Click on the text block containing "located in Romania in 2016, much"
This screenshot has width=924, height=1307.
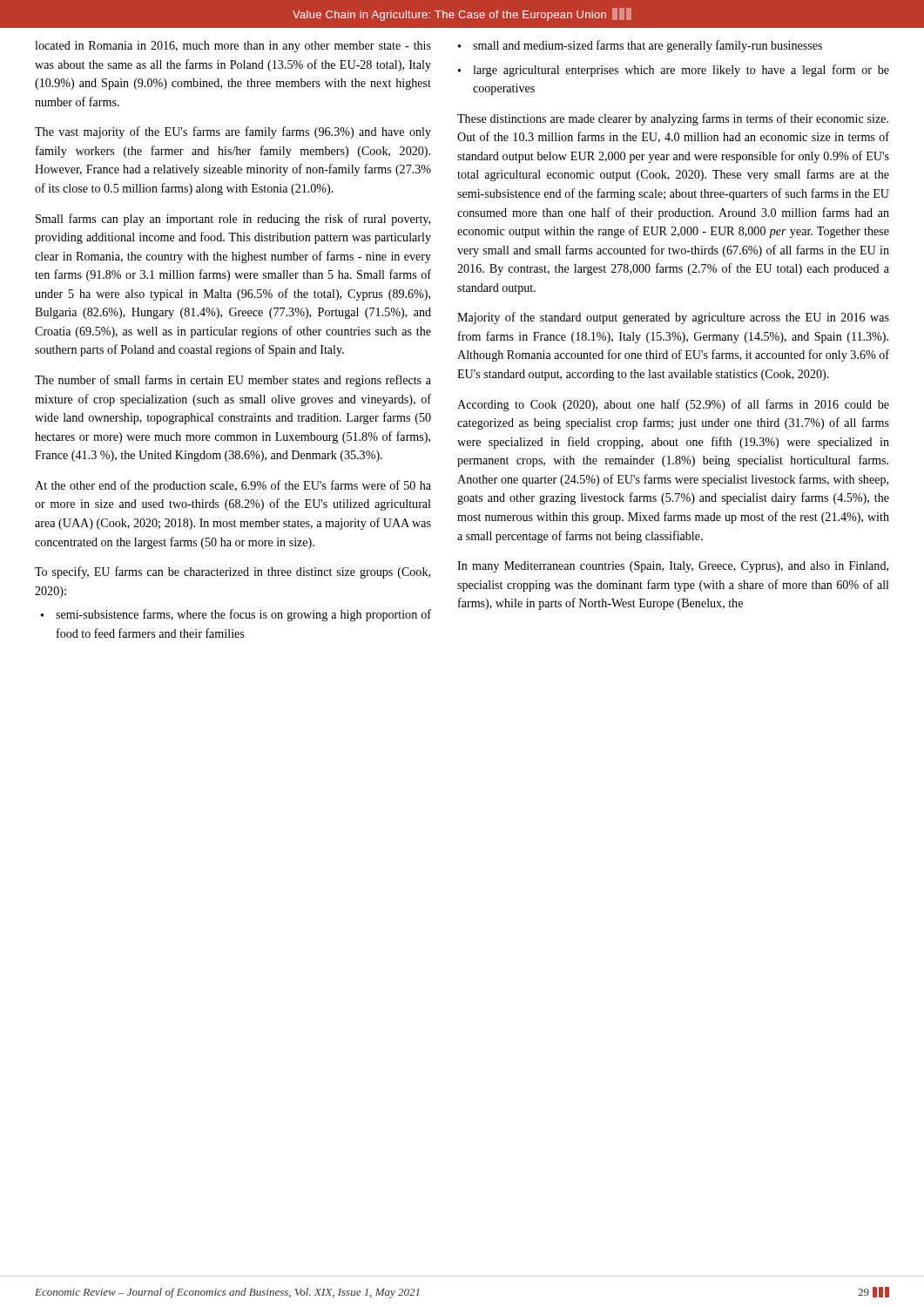click(233, 73)
